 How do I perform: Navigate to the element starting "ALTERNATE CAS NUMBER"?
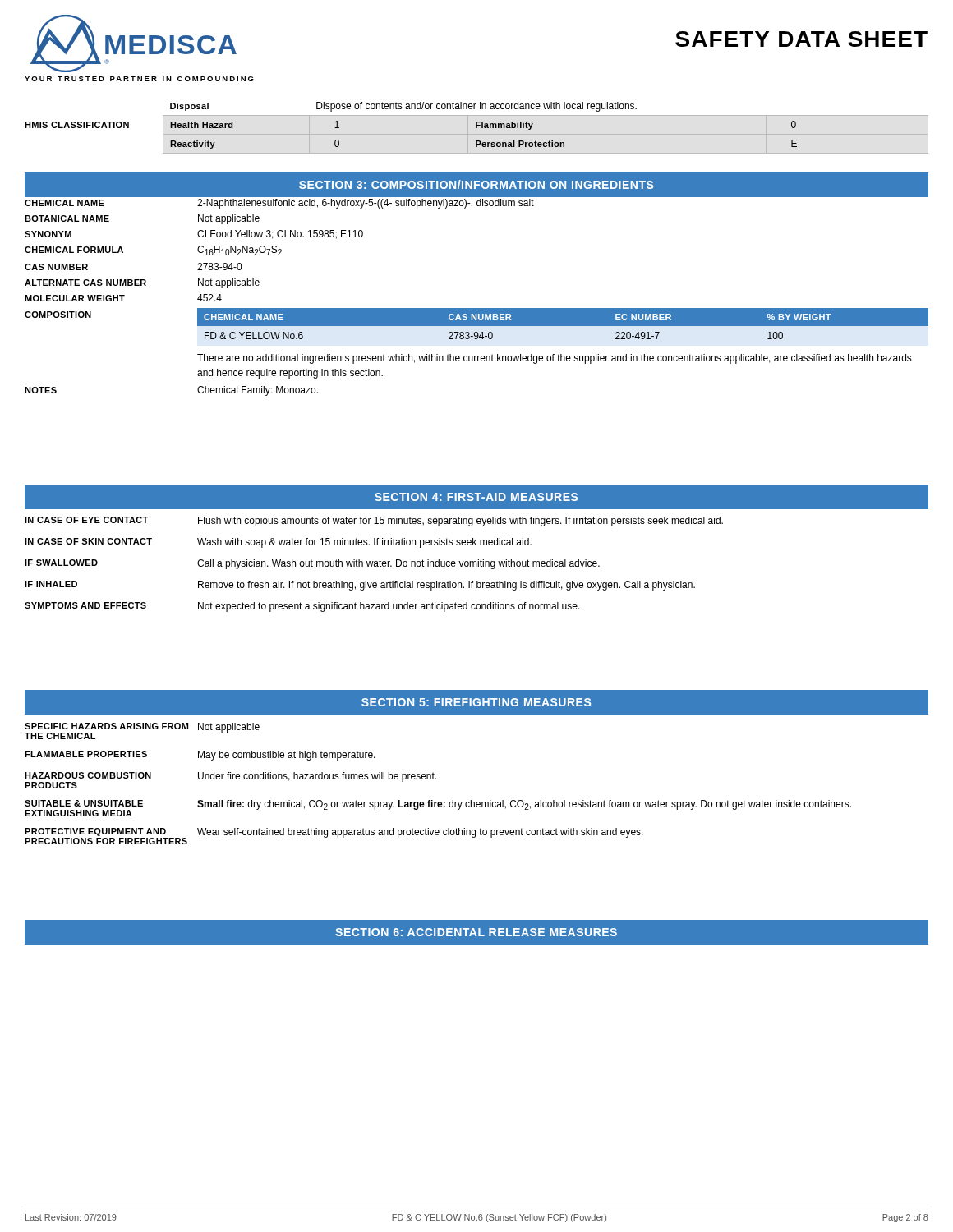pyautogui.click(x=142, y=283)
